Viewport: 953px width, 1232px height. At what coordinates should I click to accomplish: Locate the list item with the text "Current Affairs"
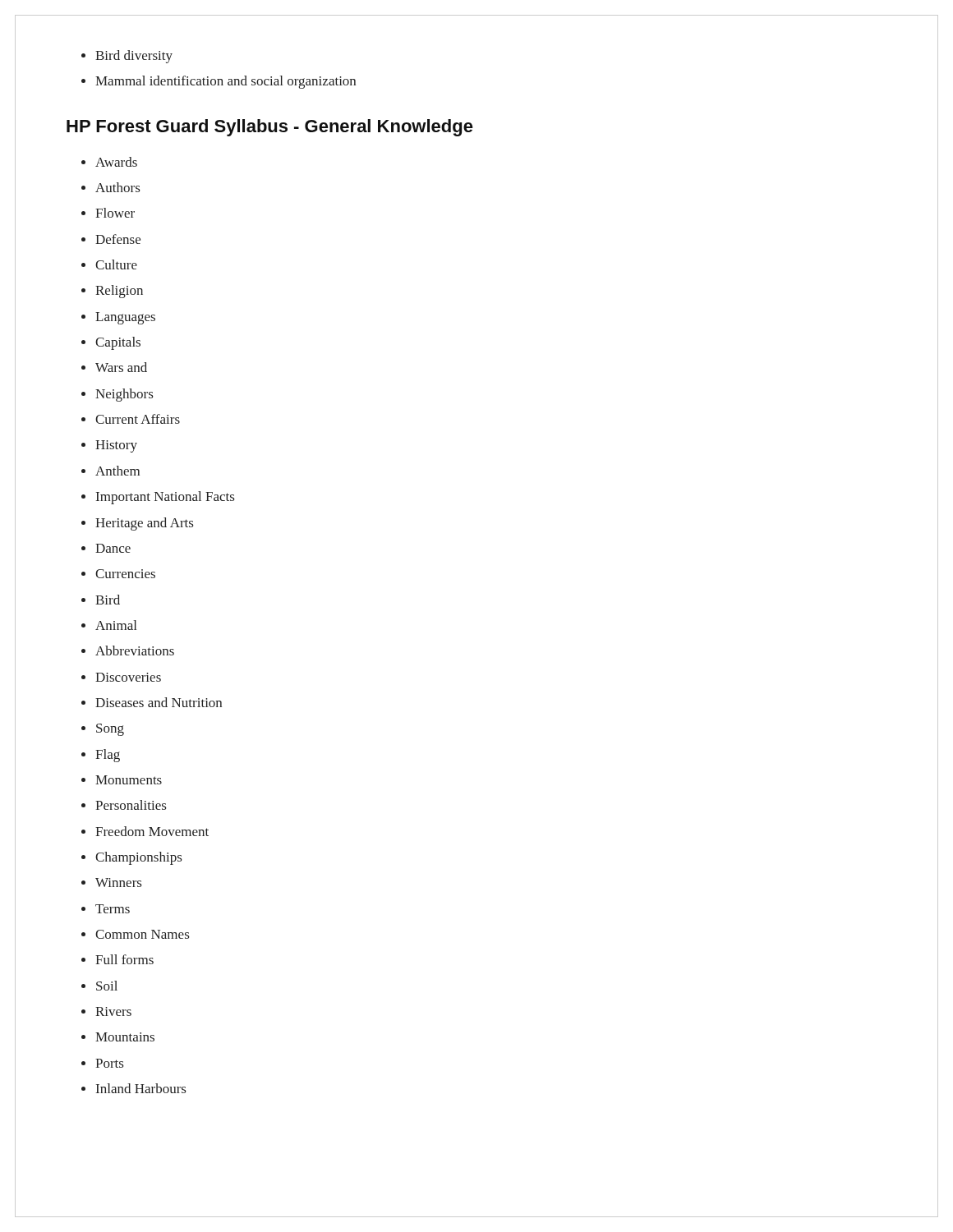(138, 419)
